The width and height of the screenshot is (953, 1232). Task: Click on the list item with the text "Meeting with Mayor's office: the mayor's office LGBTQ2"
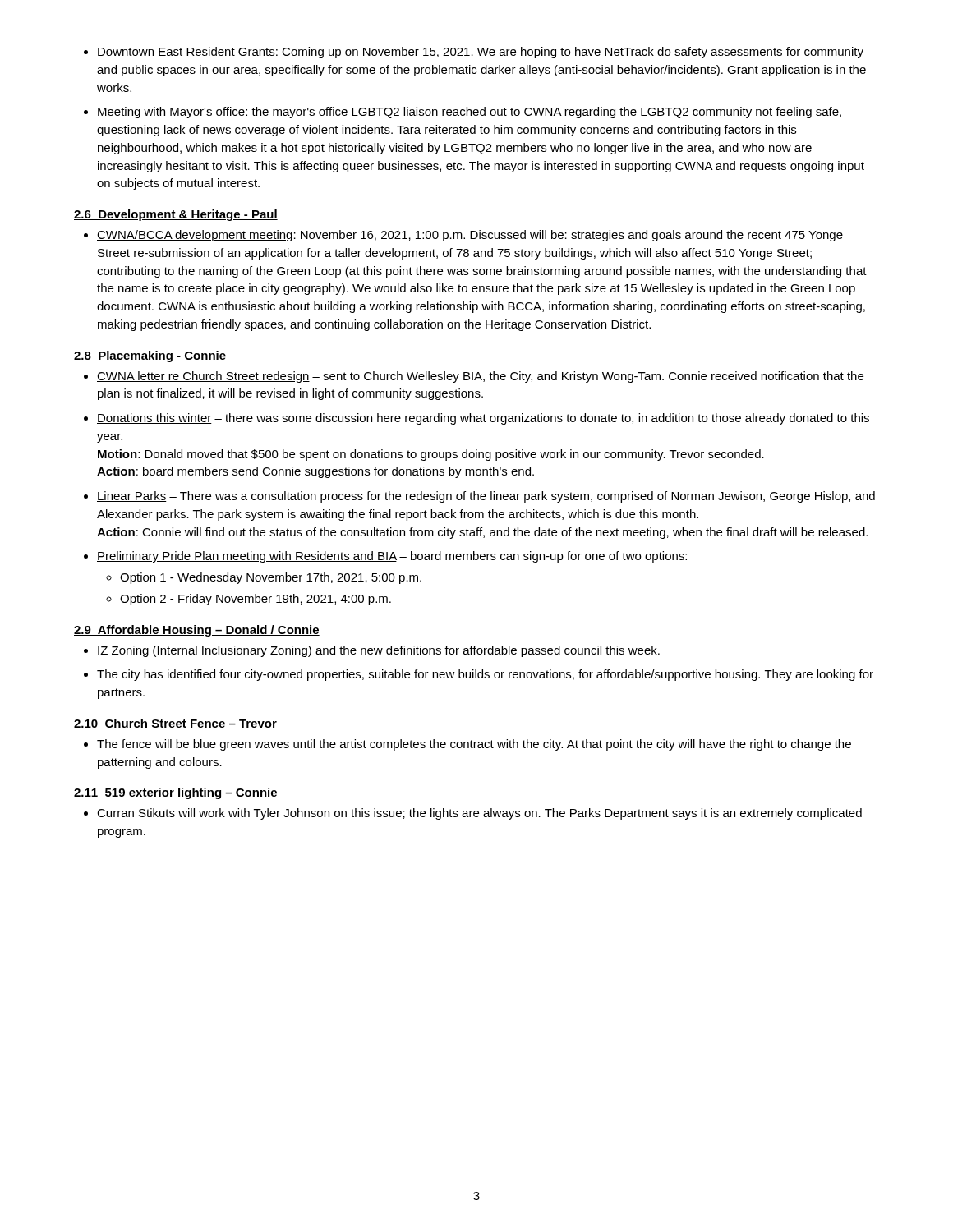(x=488, y=148)
